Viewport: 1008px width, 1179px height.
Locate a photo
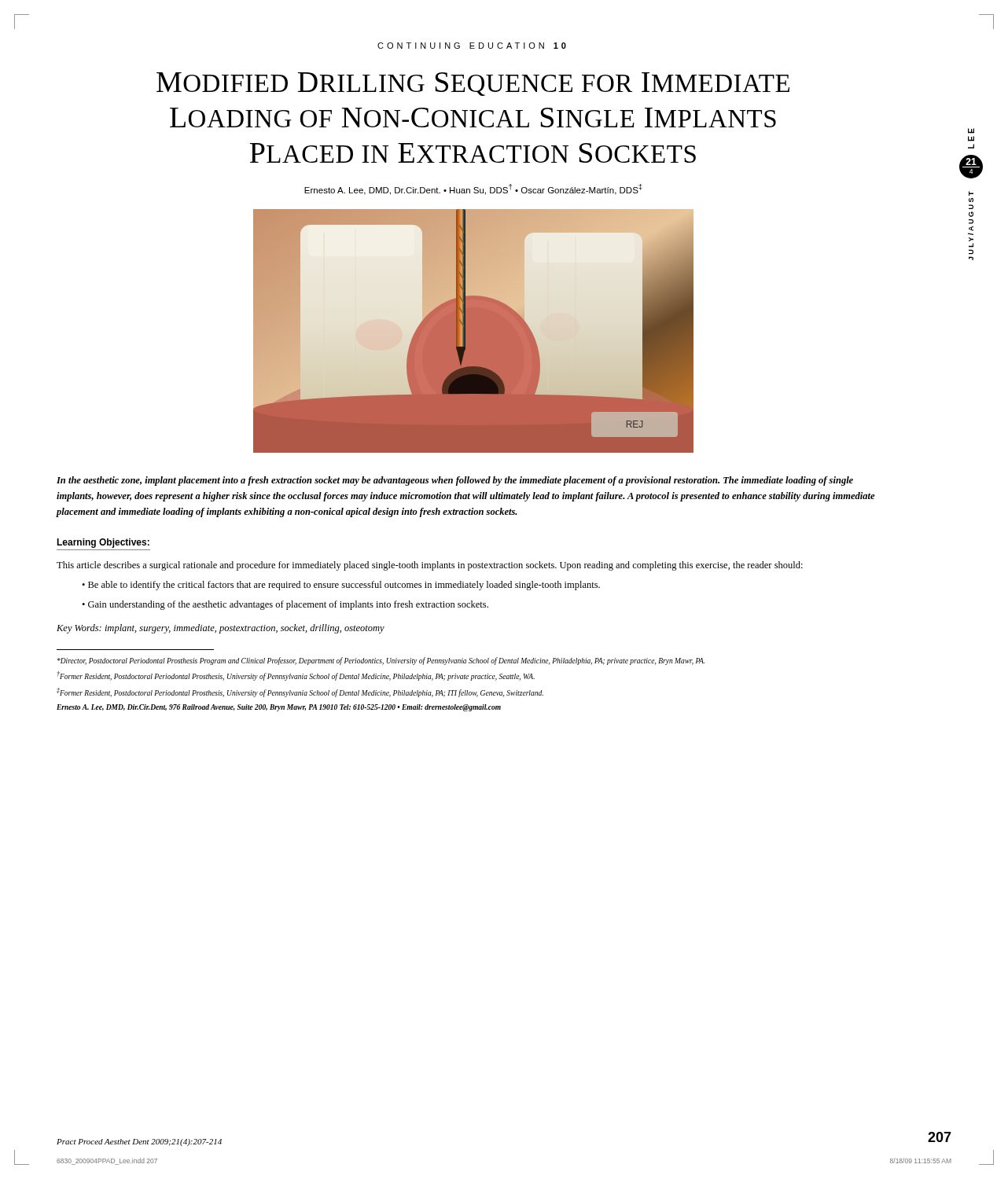coord(473,333)
